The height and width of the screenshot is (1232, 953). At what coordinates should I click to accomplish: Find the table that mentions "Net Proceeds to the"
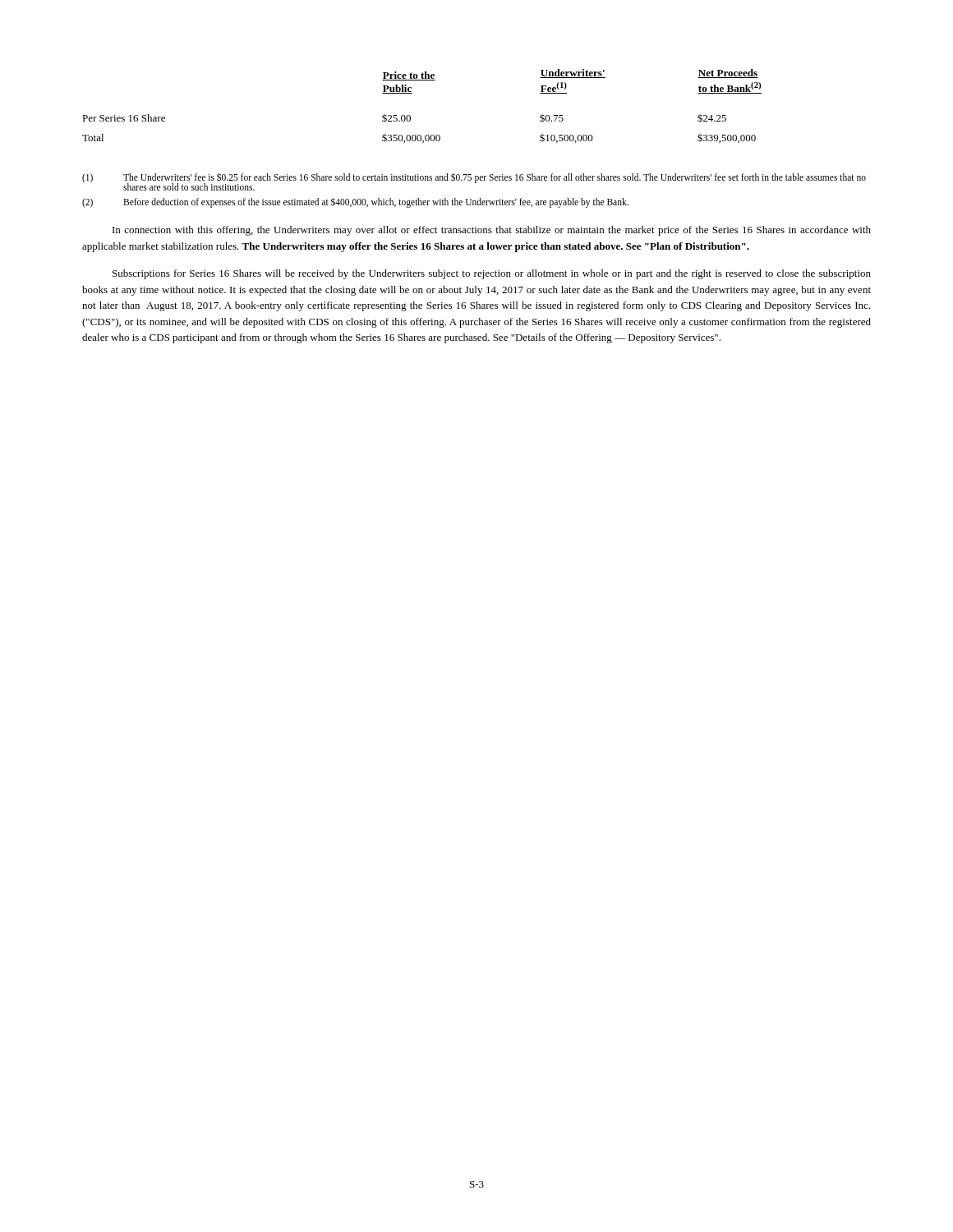click(x=476, y=107)
